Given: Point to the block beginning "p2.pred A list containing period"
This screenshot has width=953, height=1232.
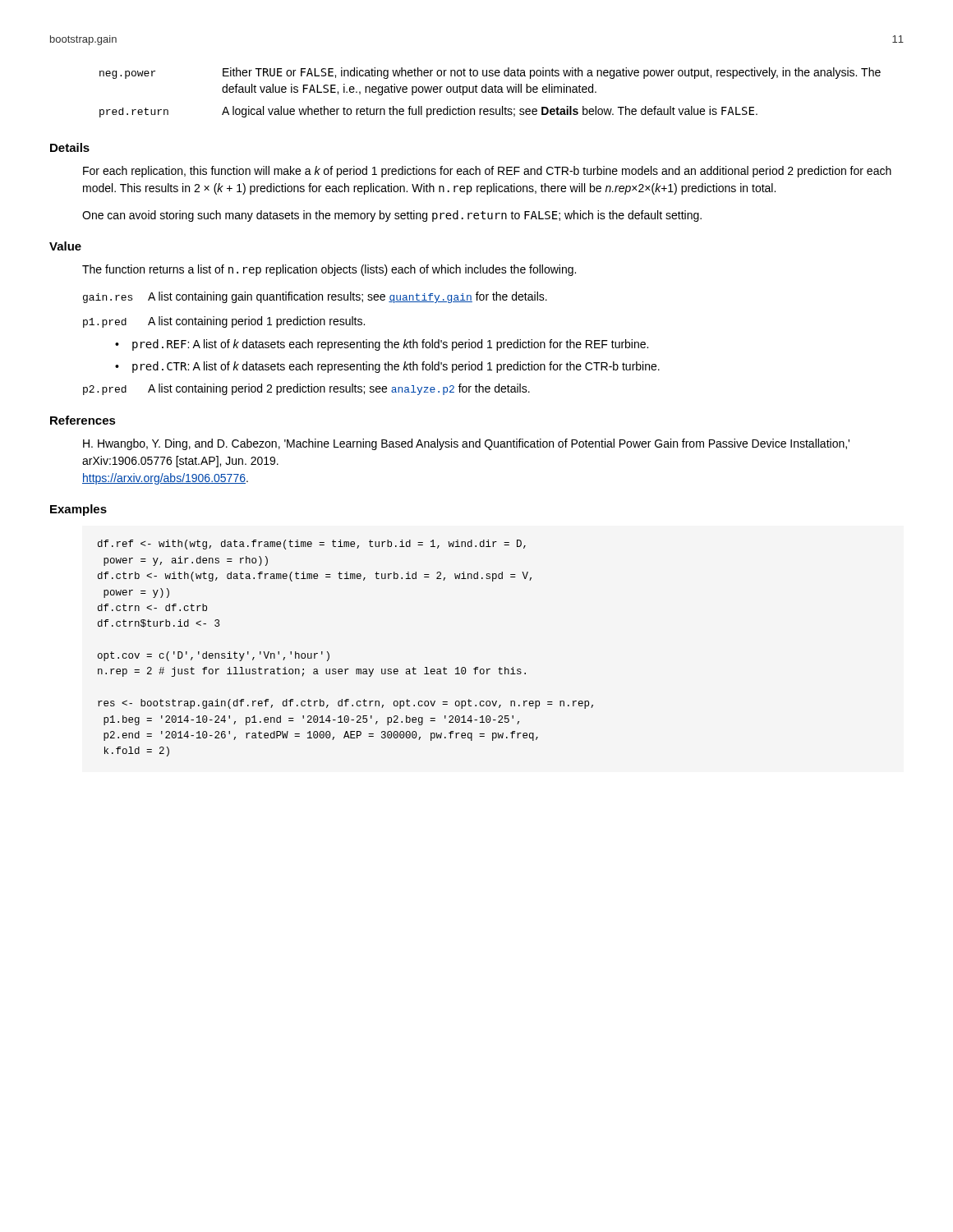Looking at the screenshot, I should pos(306,389).
